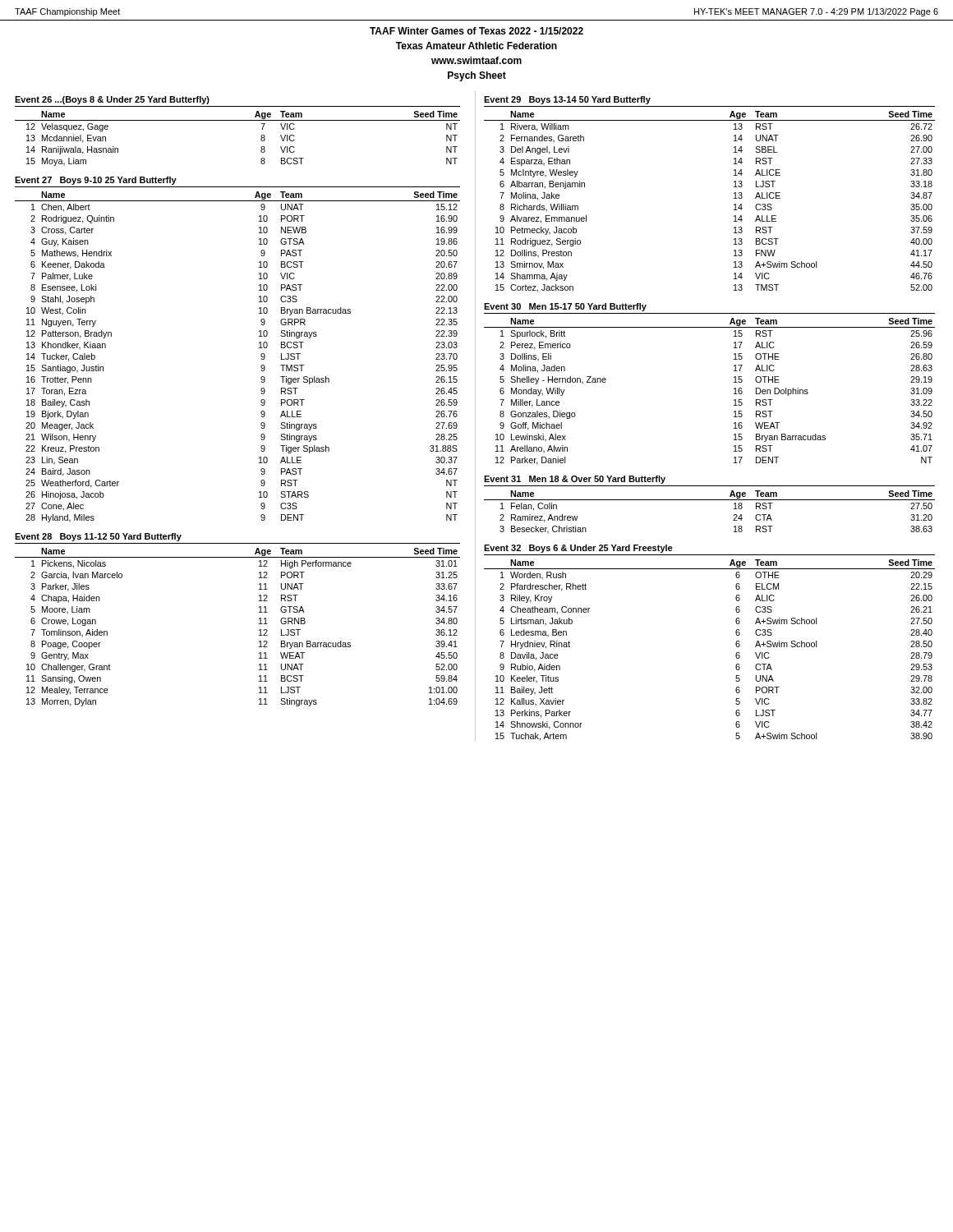Find the section header that says "Event 29 Boys 13-14 50 Yard Butterfly"
Image resolution: width=953 pixels, height=1232 pixels.
(x=567, y=99)
